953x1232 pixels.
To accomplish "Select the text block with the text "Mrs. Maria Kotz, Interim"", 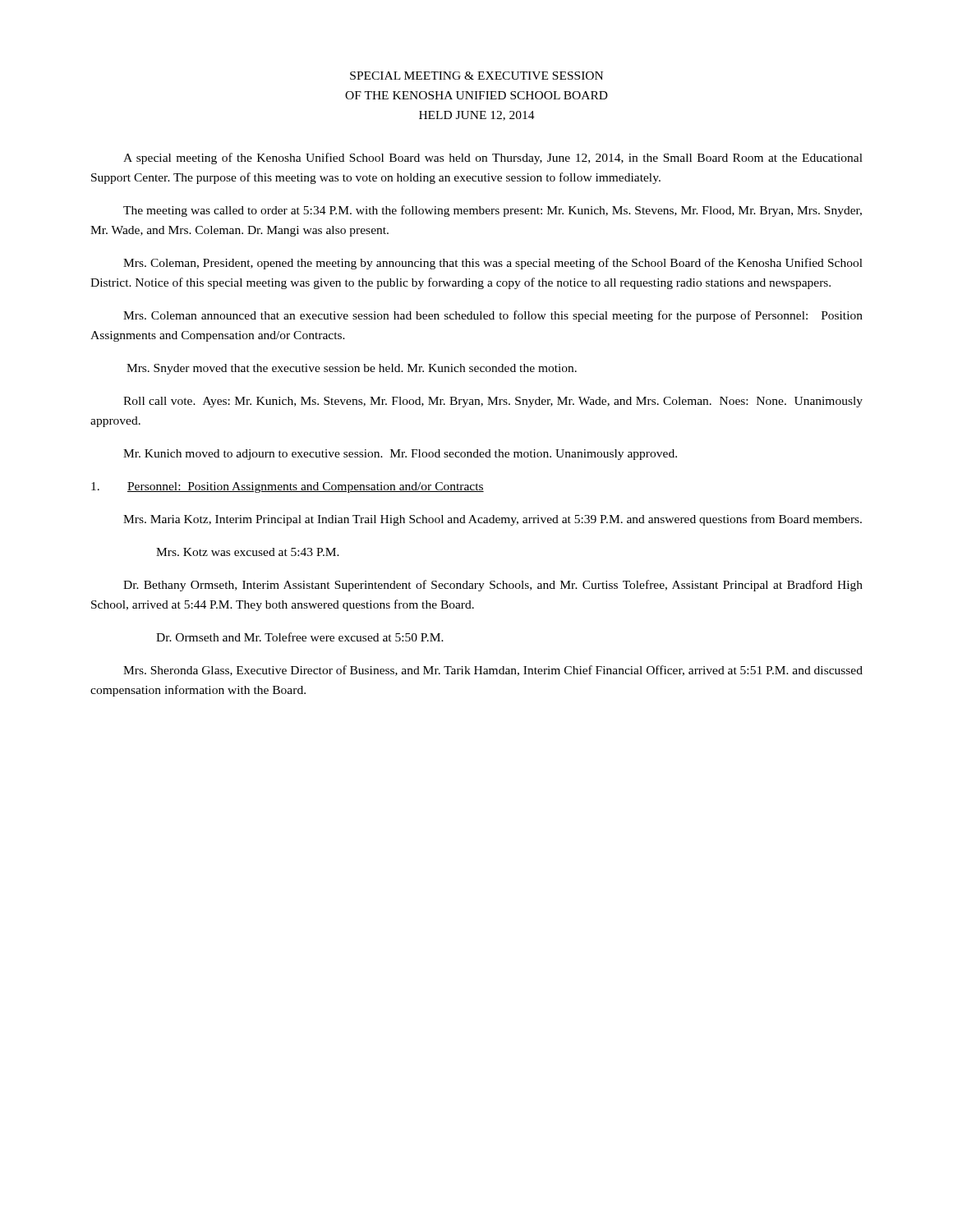I will coord(493,519).
